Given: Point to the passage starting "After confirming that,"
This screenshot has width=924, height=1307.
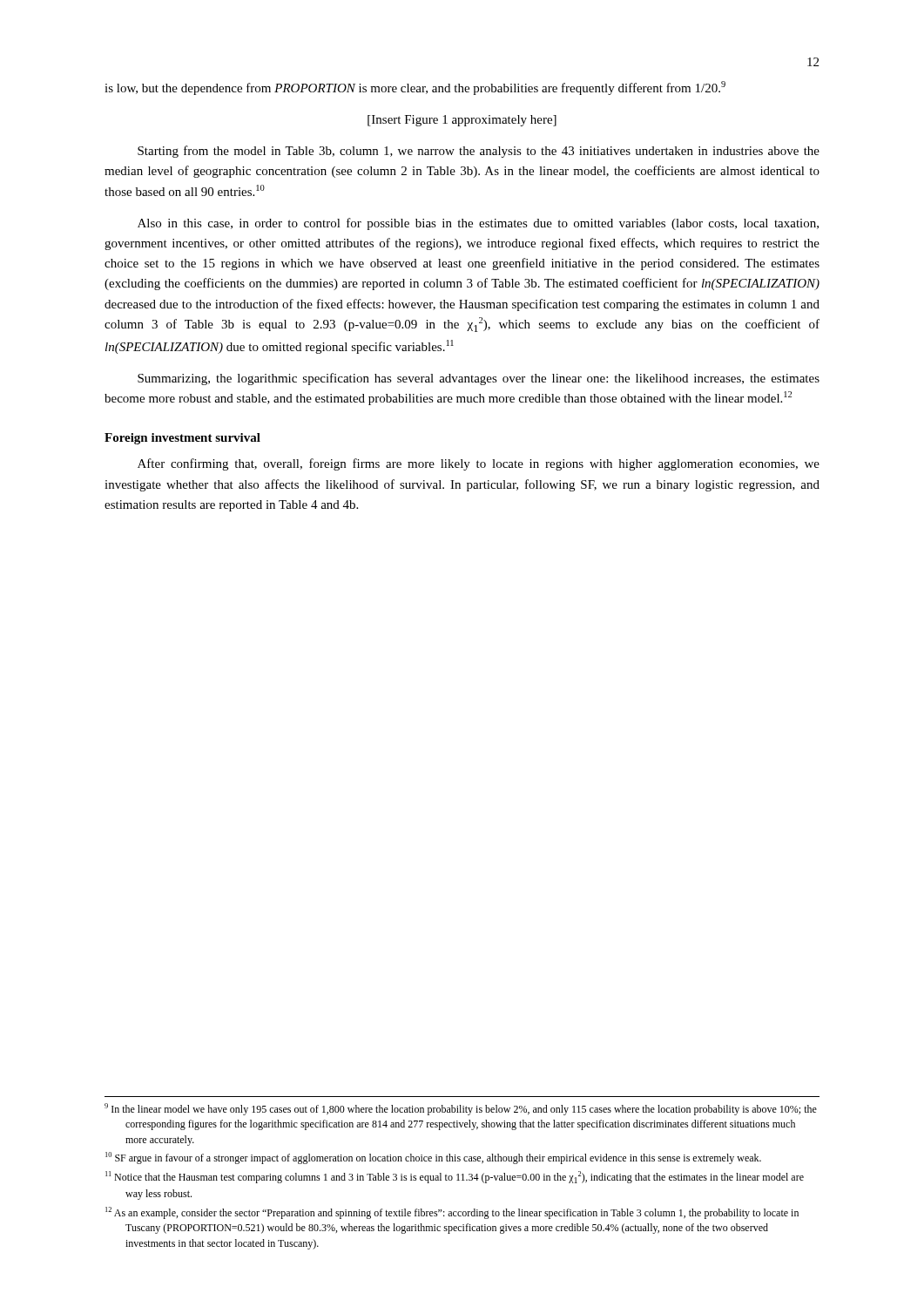Looking at the screenshot, I should coord(462,485).
